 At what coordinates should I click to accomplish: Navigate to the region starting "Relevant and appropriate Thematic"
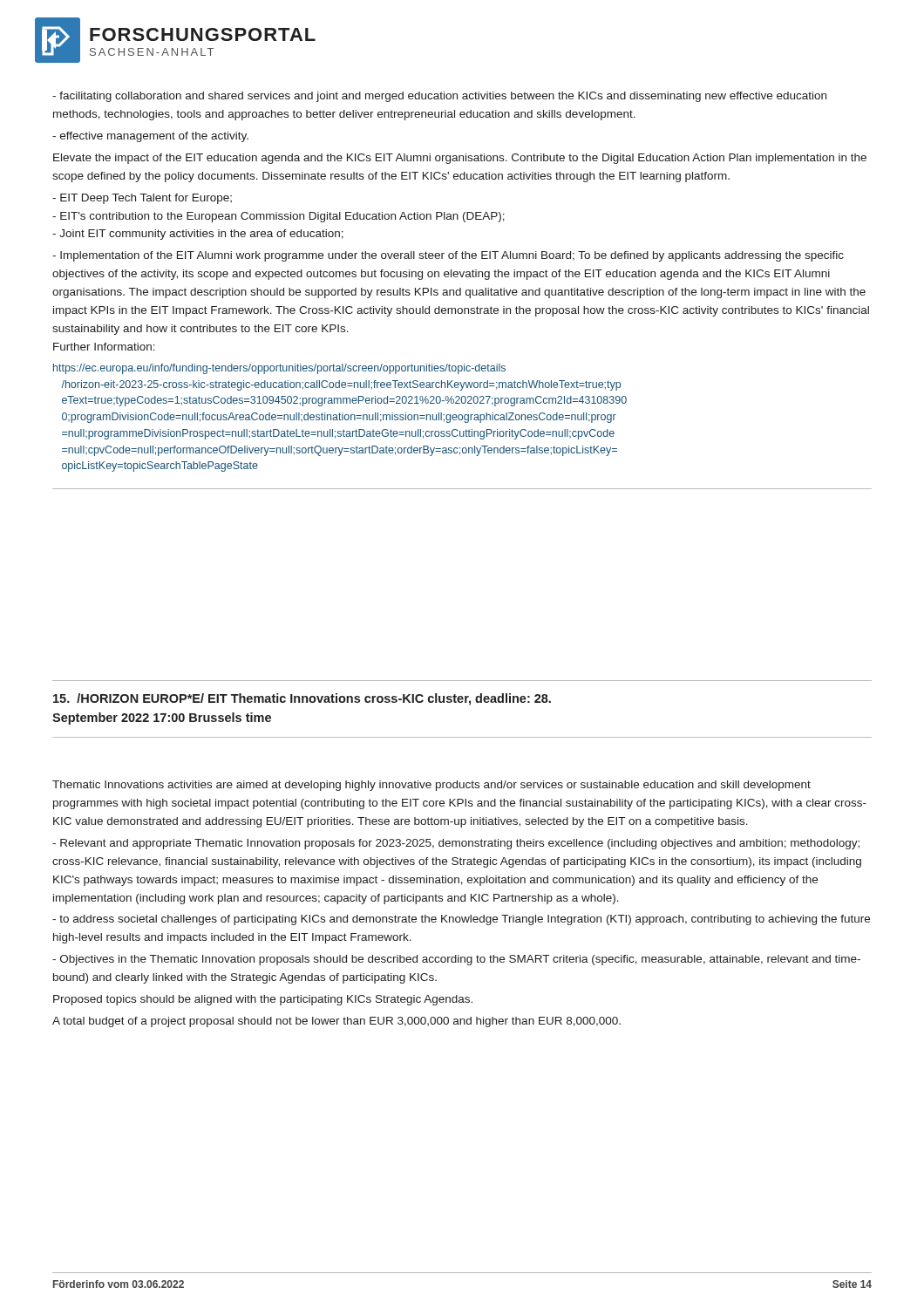pos(457,870)
